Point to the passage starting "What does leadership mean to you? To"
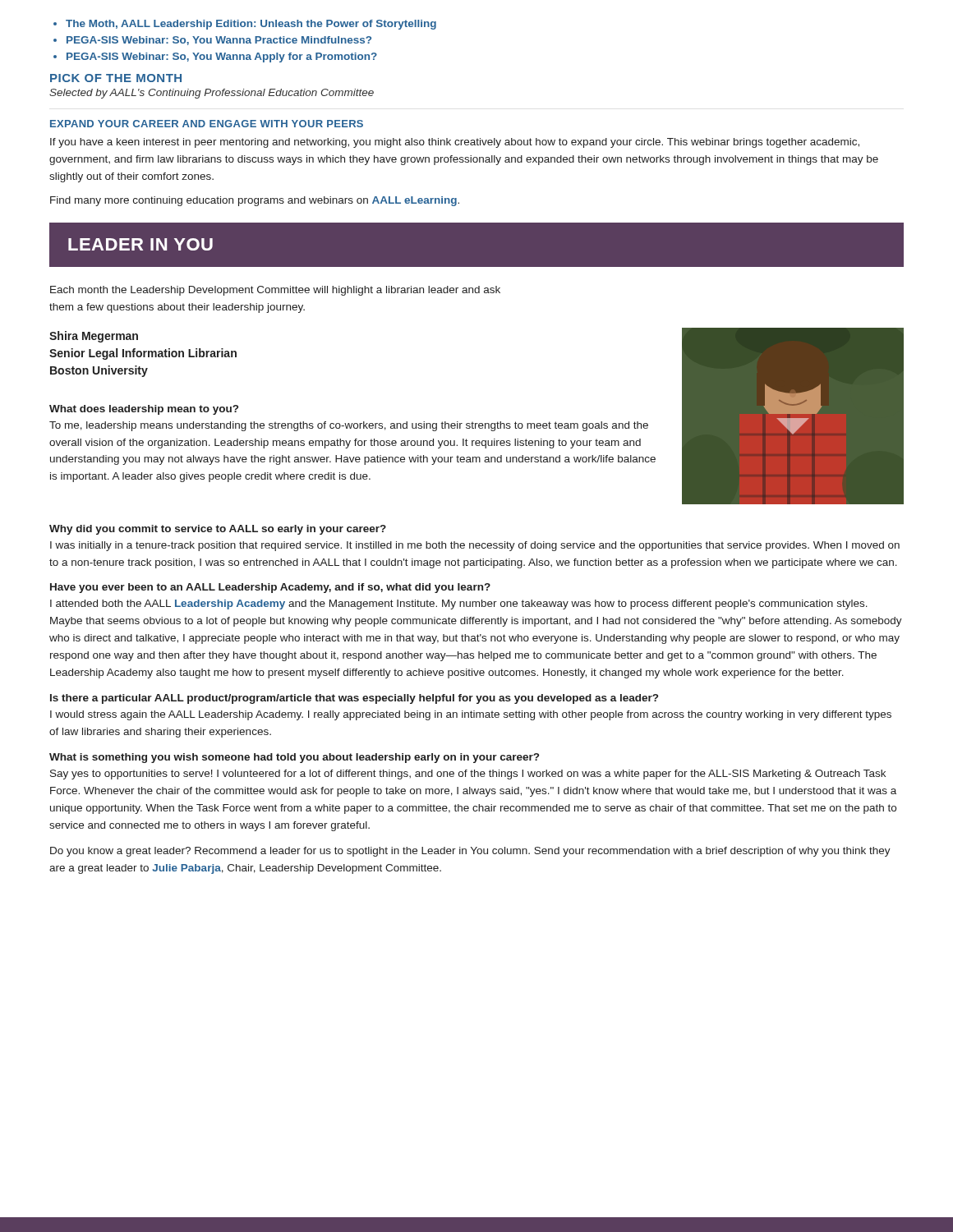953x1232 pixels. (x=357, y=444)
